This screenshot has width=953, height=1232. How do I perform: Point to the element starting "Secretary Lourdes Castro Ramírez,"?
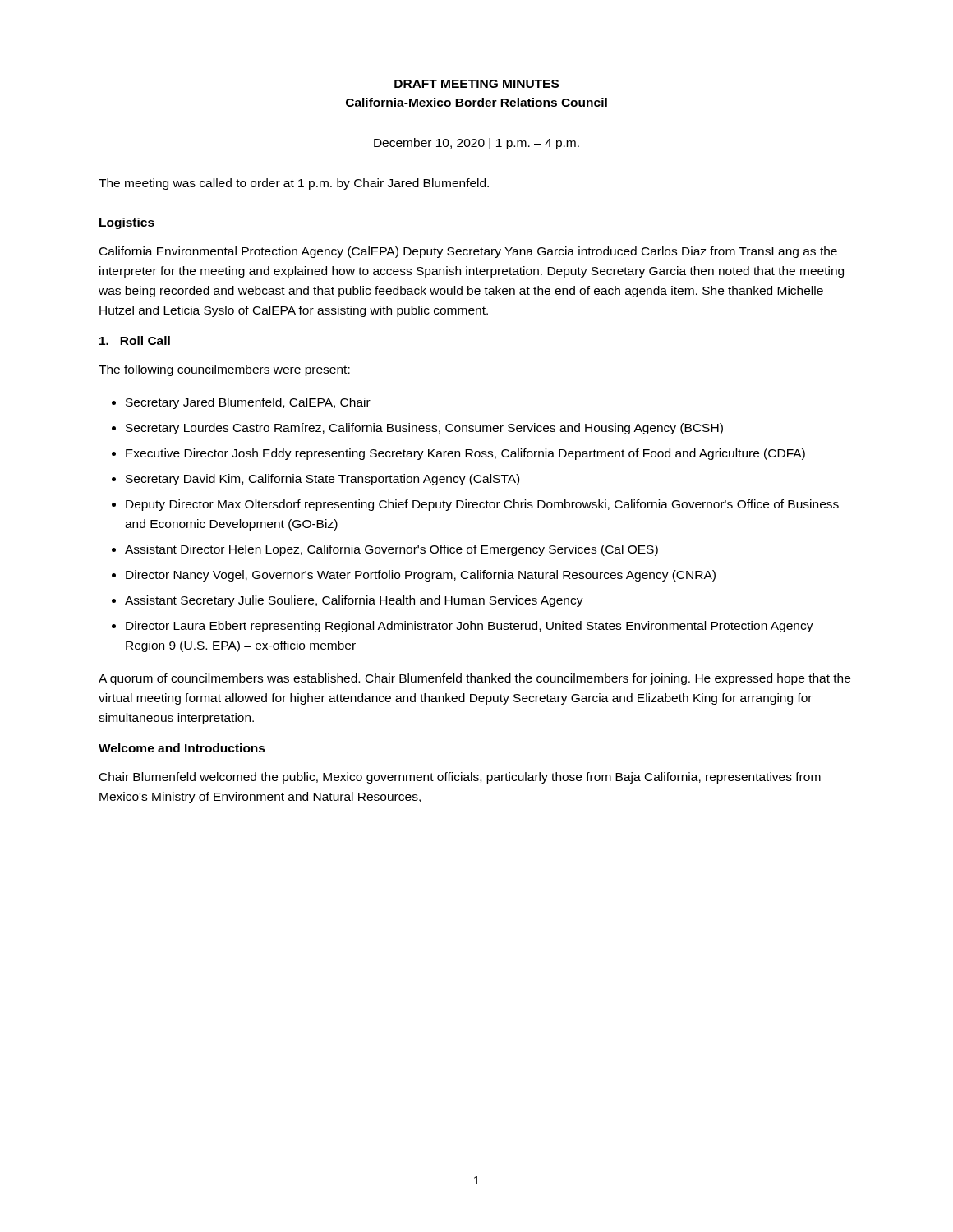pos(424,427)
